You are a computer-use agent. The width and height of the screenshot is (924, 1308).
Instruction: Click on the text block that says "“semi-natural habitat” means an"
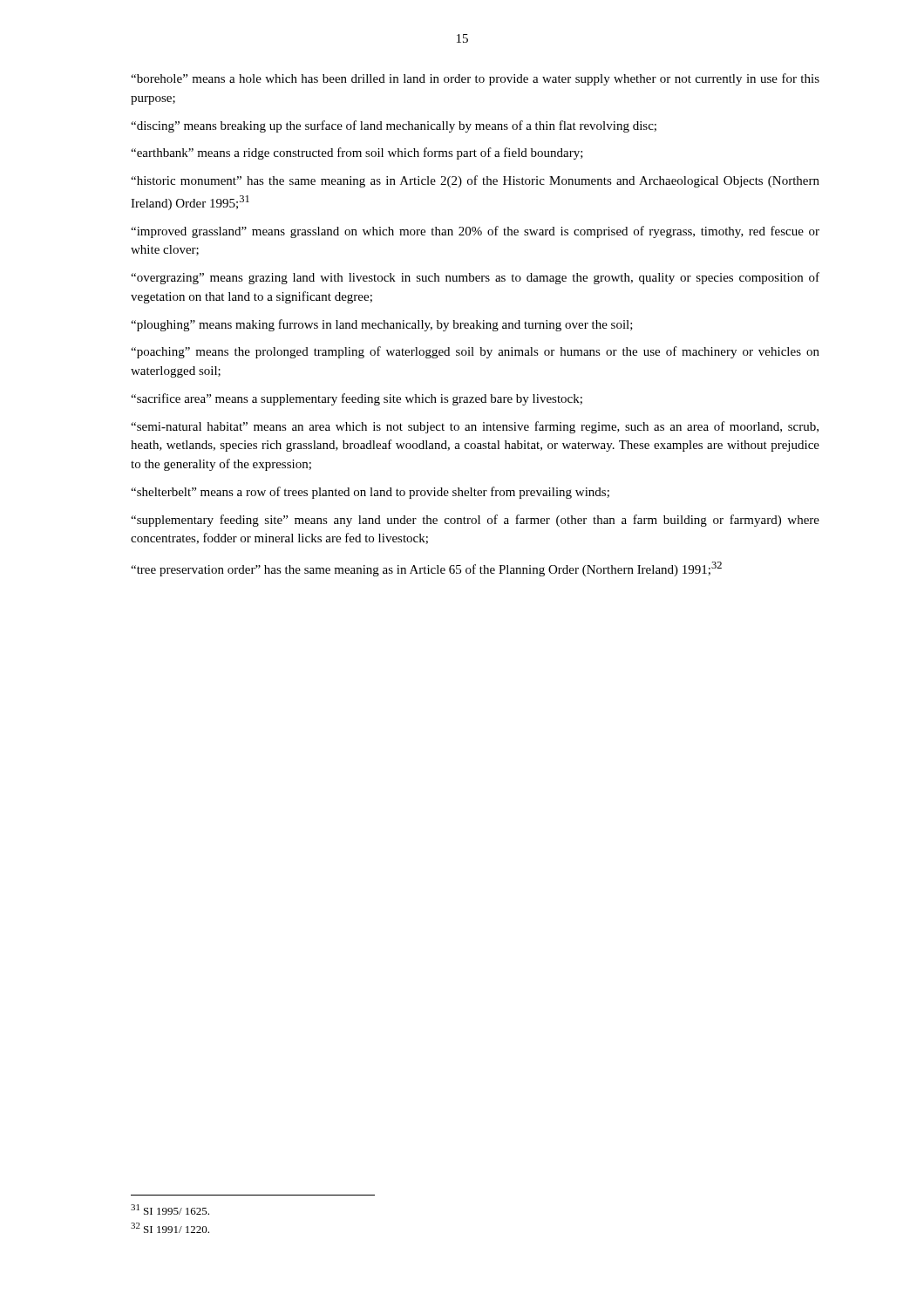475,445
